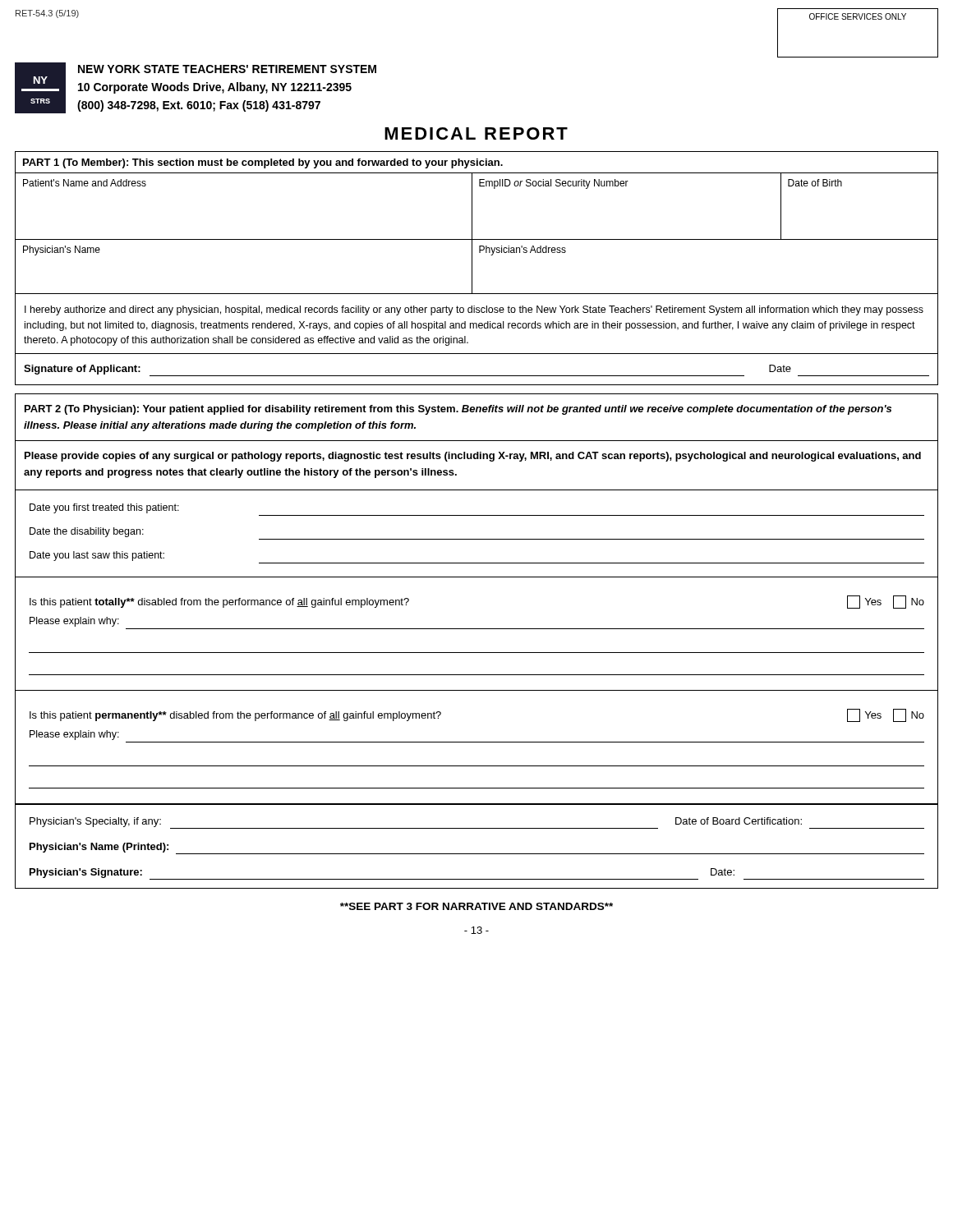Click on the element starting "Is this patient permanently** disabled from the performance"
This screenshot has width=953, height=1232.
pyautogui.click(x=240, y=715)
